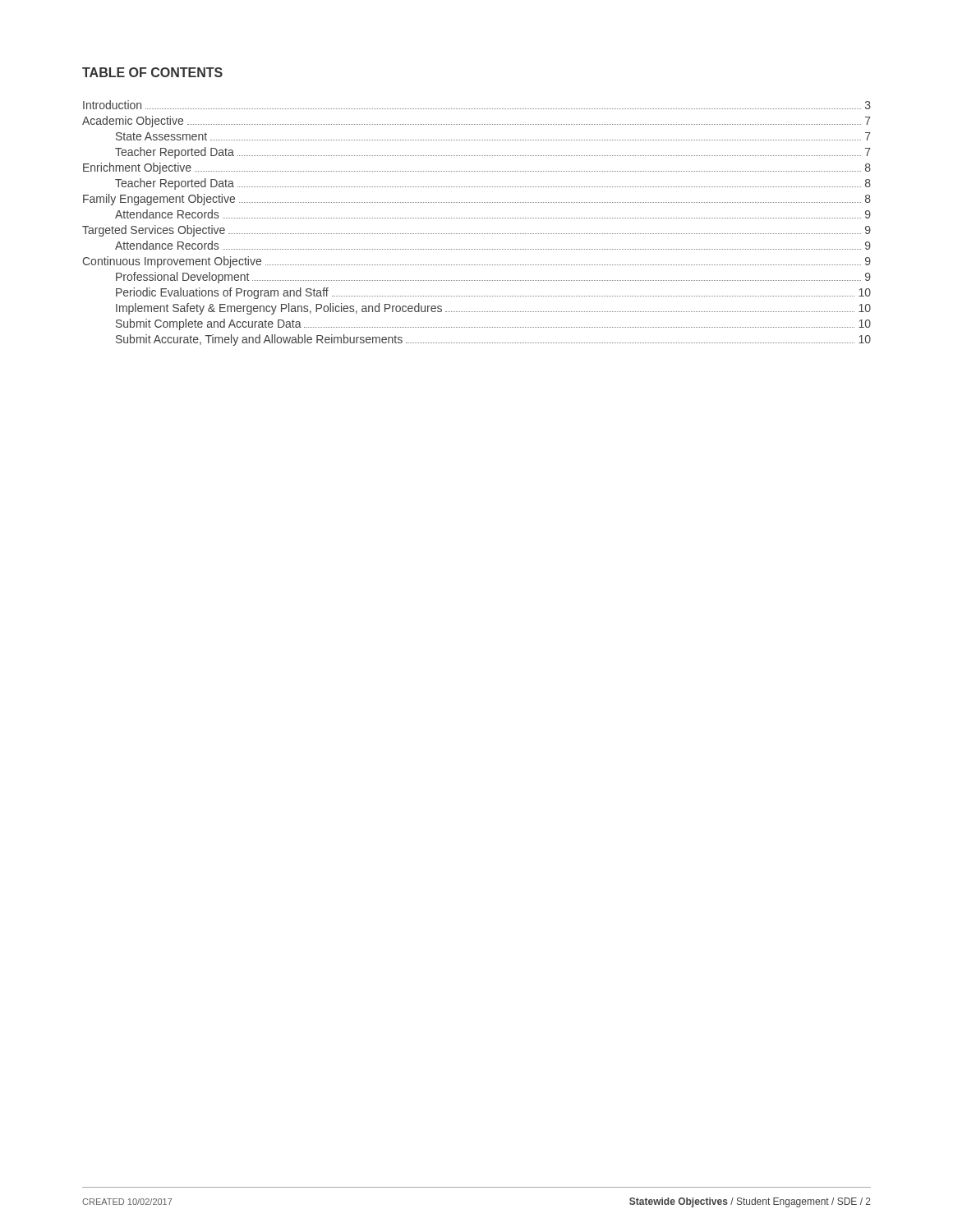Click on the element starting "Submit Accurate, Timely and Allowable"
The width and height of the screenshot is (953, 1232).
[x=493, y=339]
